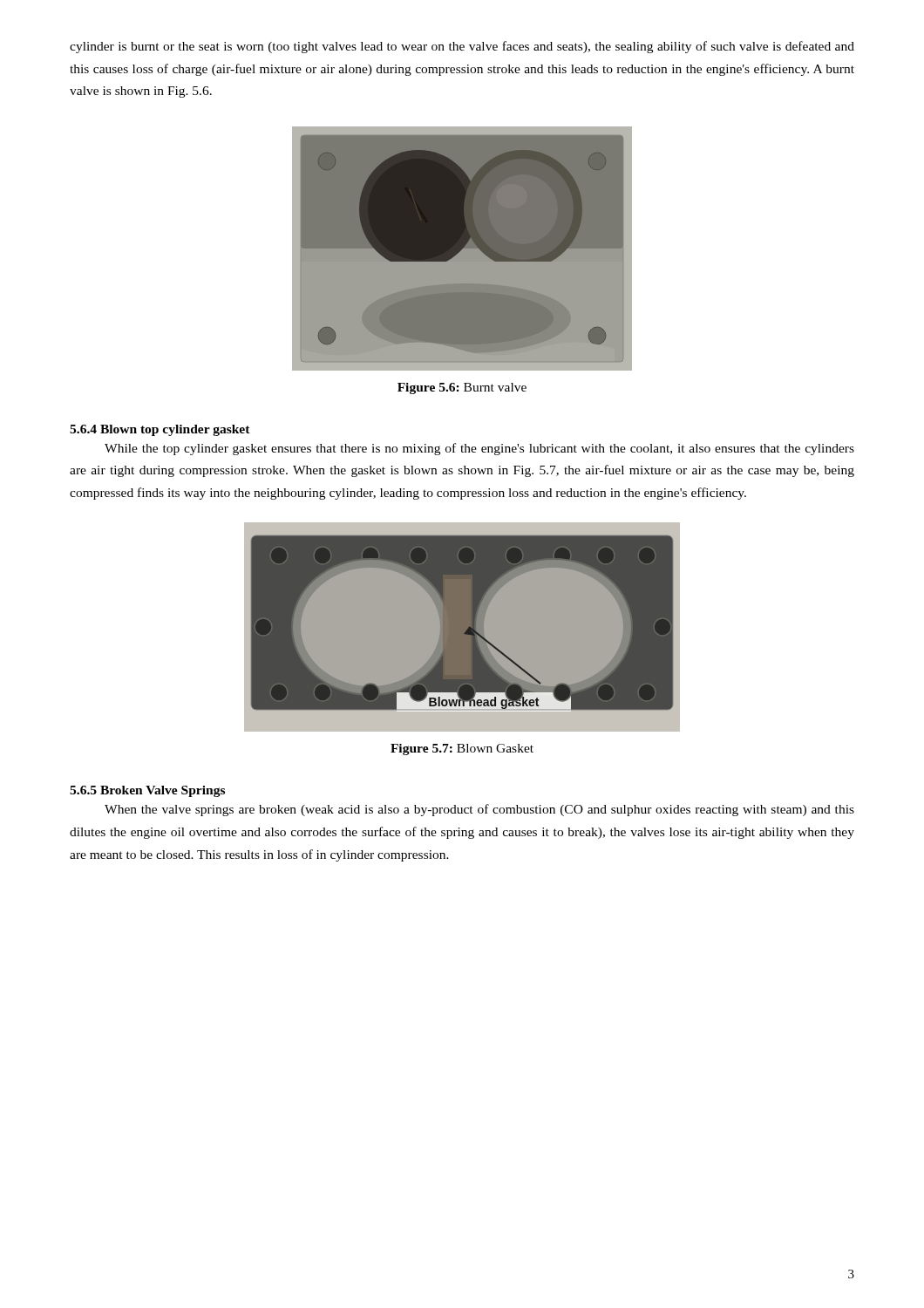Viewport: 924px width, 1308px height.
Task: Find the caption with the text "Figure 5.6: Burnt"
Action: pyautogui.click(x=462, y=386)
